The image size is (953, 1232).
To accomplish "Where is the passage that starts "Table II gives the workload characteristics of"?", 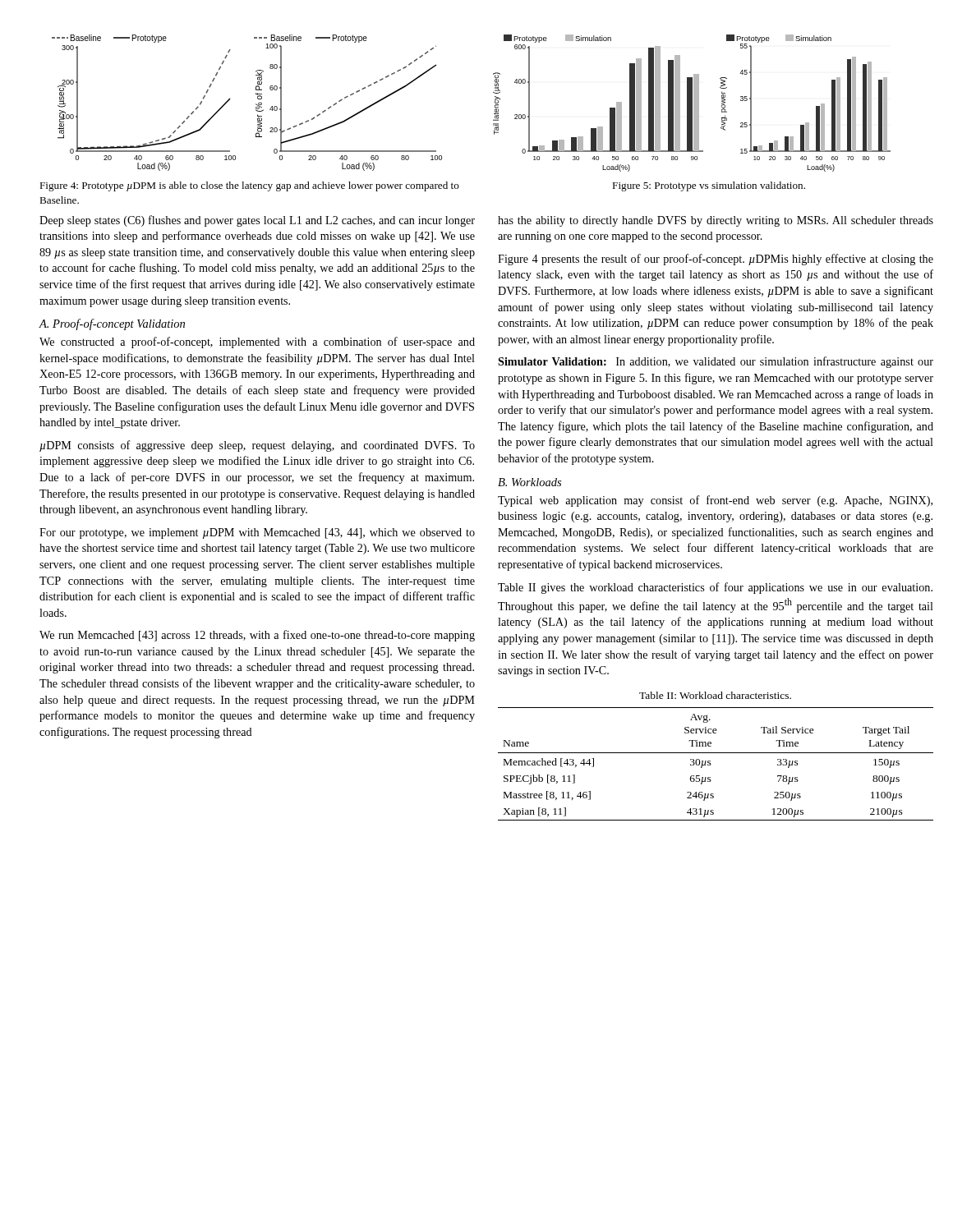I will [716, 629].
